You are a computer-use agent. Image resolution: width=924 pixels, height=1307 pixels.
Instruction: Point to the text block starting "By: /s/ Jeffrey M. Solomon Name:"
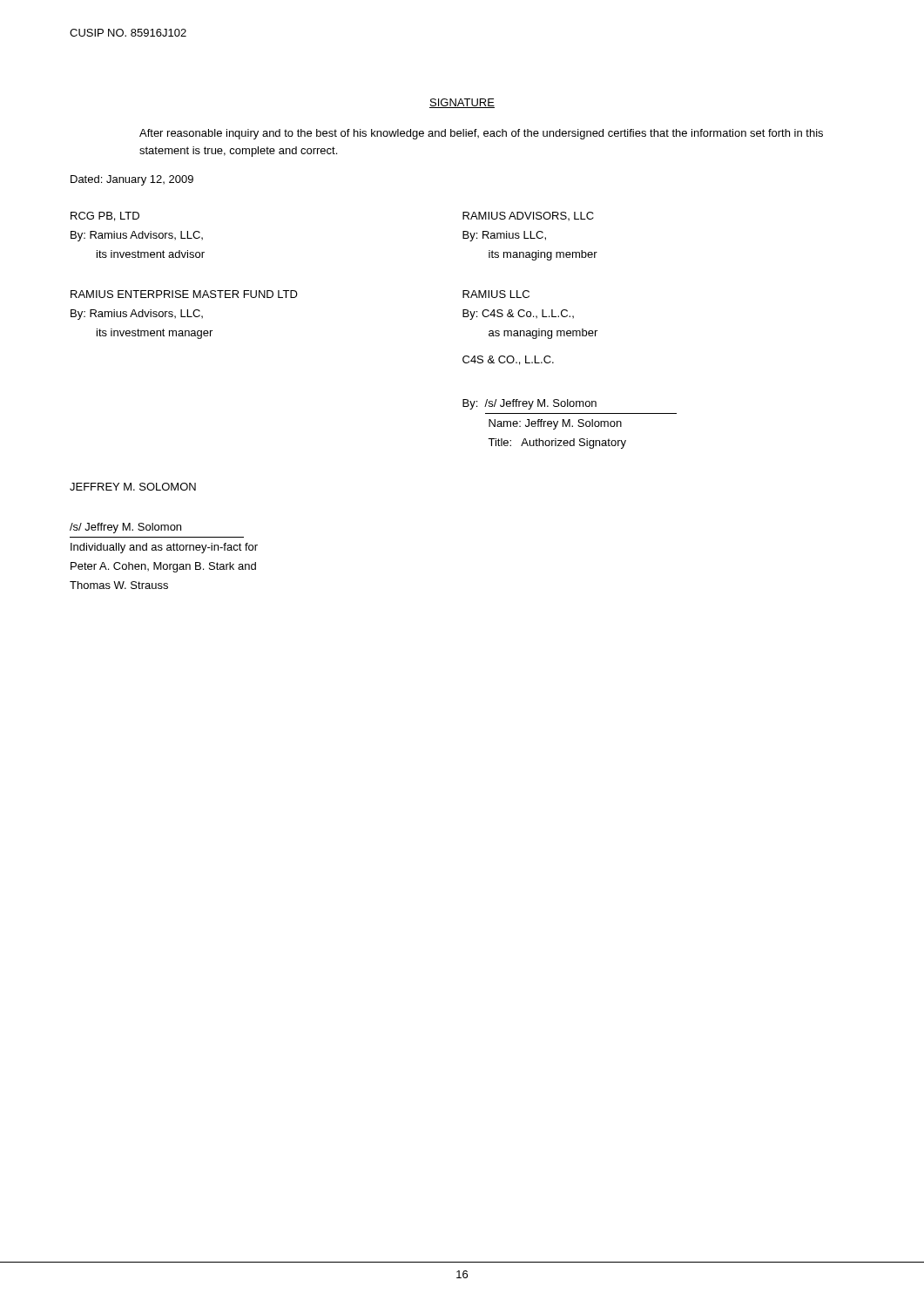click(569, 421)
